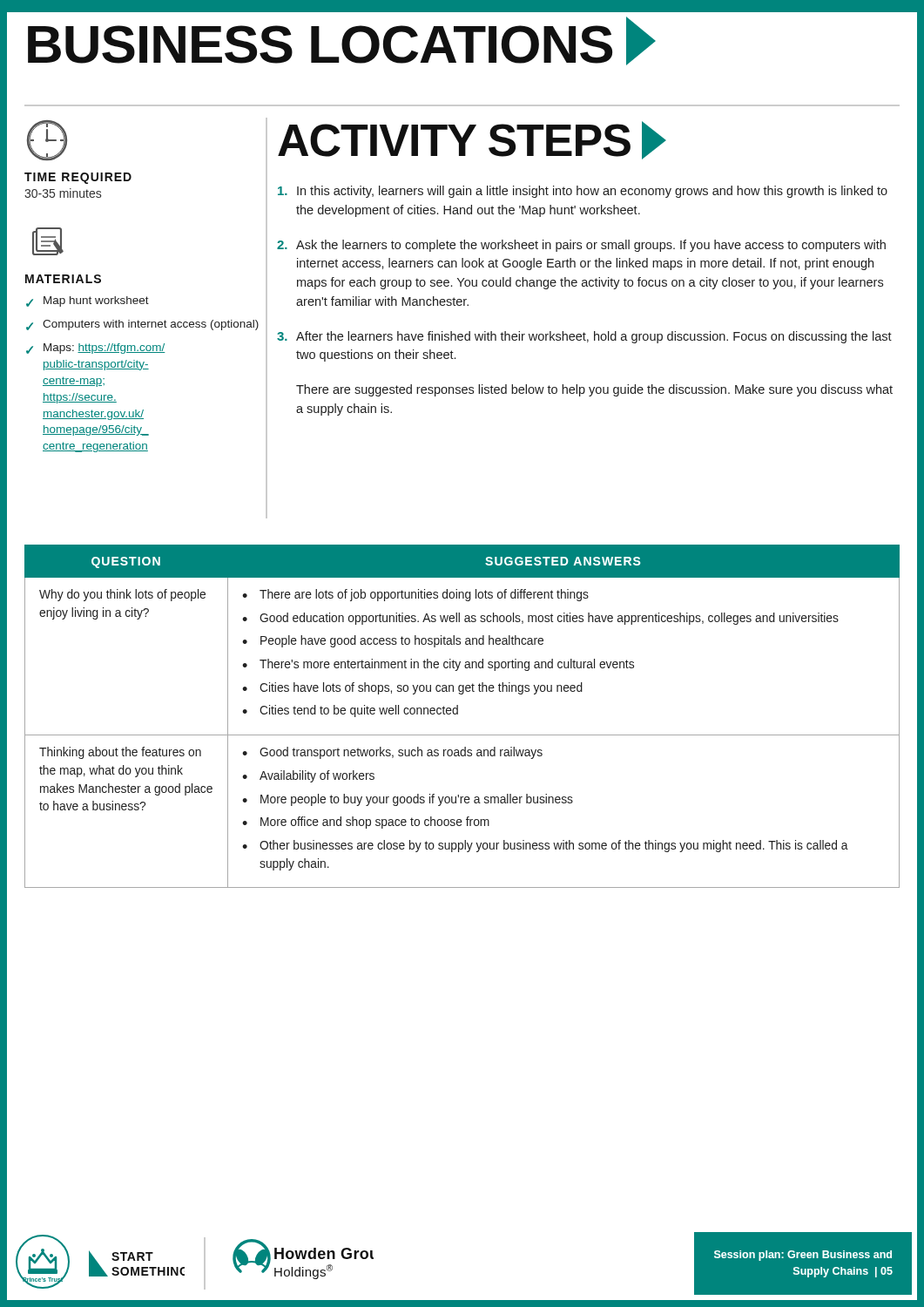This screenshot has height=1307, width=924.
Task: Locate the table with the text "Thinking about the features on"
Action: point(462,716)
